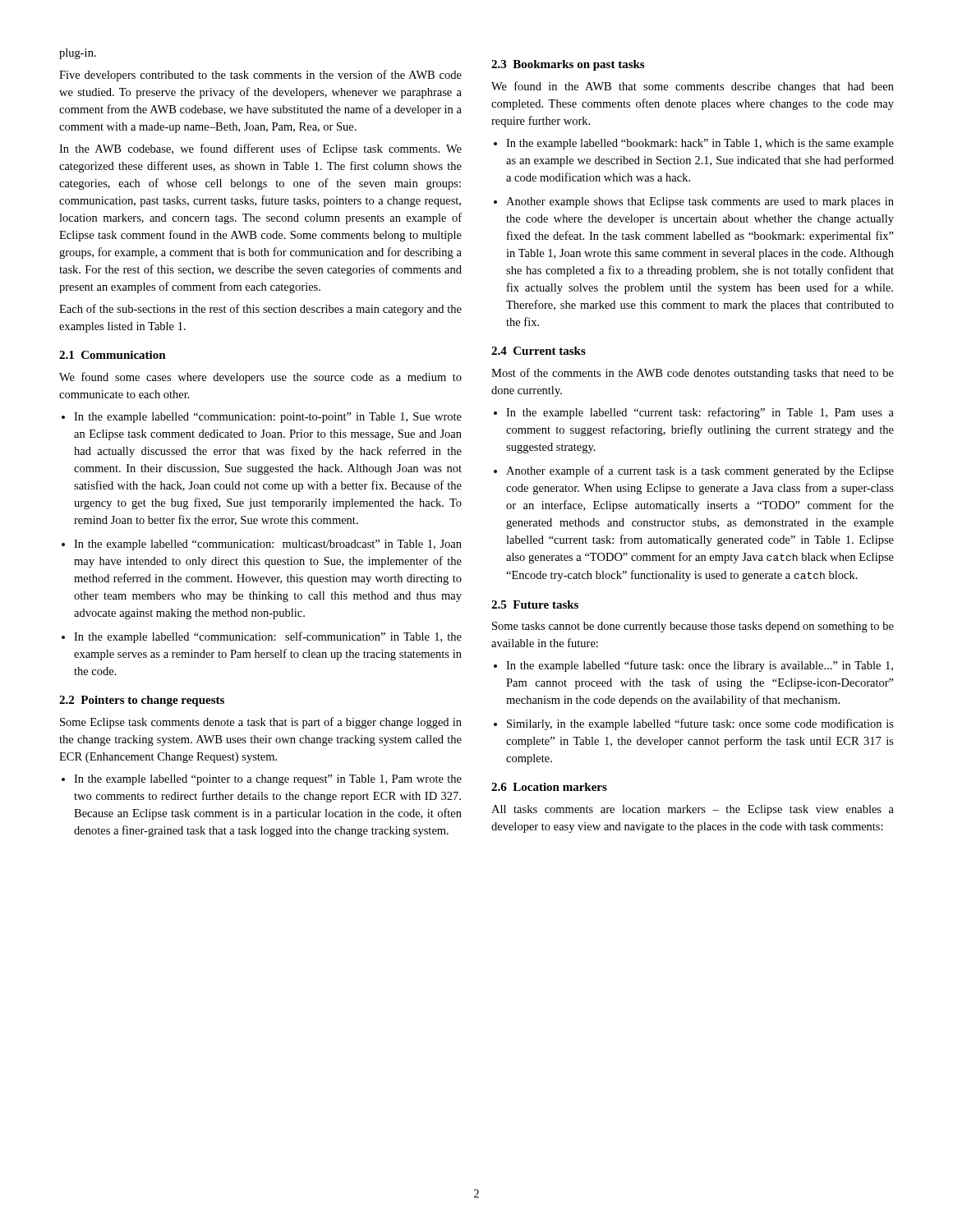Screen dimensions: 1232x953
Task: Point to the text starting "2.5 Future tasks"
Action: (535, 604)
